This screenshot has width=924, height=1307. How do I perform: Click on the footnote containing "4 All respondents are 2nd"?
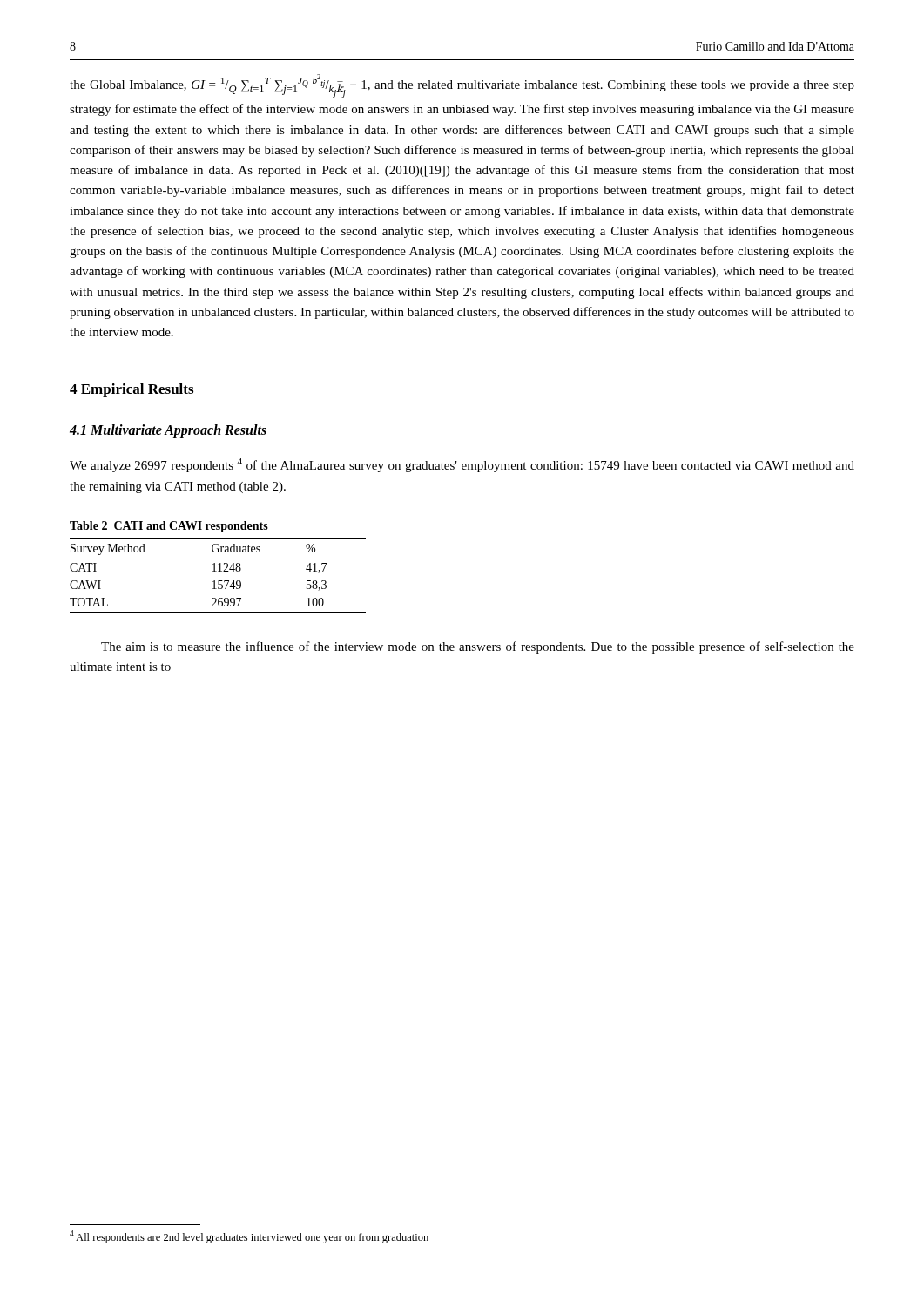249,1237
